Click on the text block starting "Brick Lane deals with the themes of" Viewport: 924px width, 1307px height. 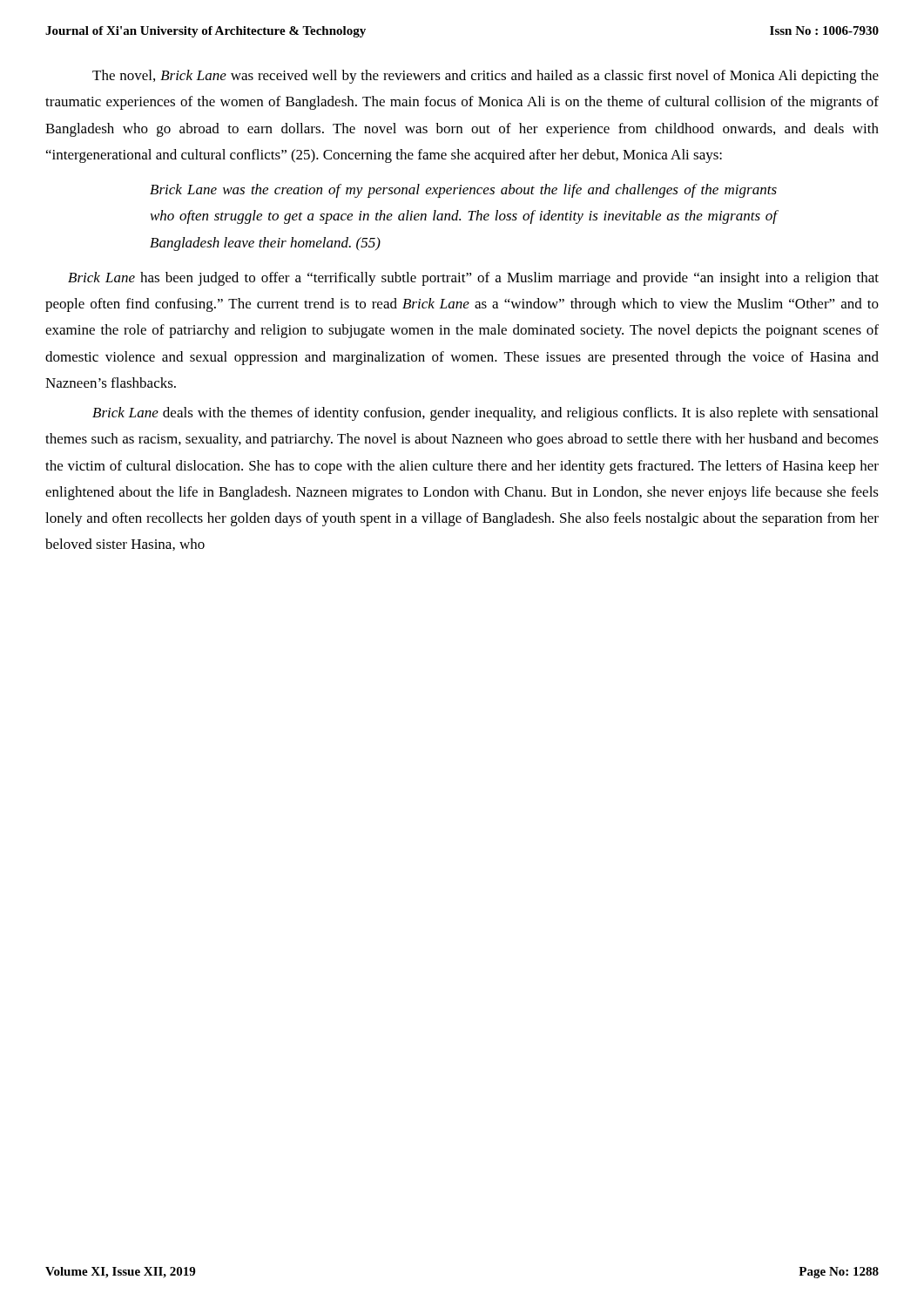462,478
